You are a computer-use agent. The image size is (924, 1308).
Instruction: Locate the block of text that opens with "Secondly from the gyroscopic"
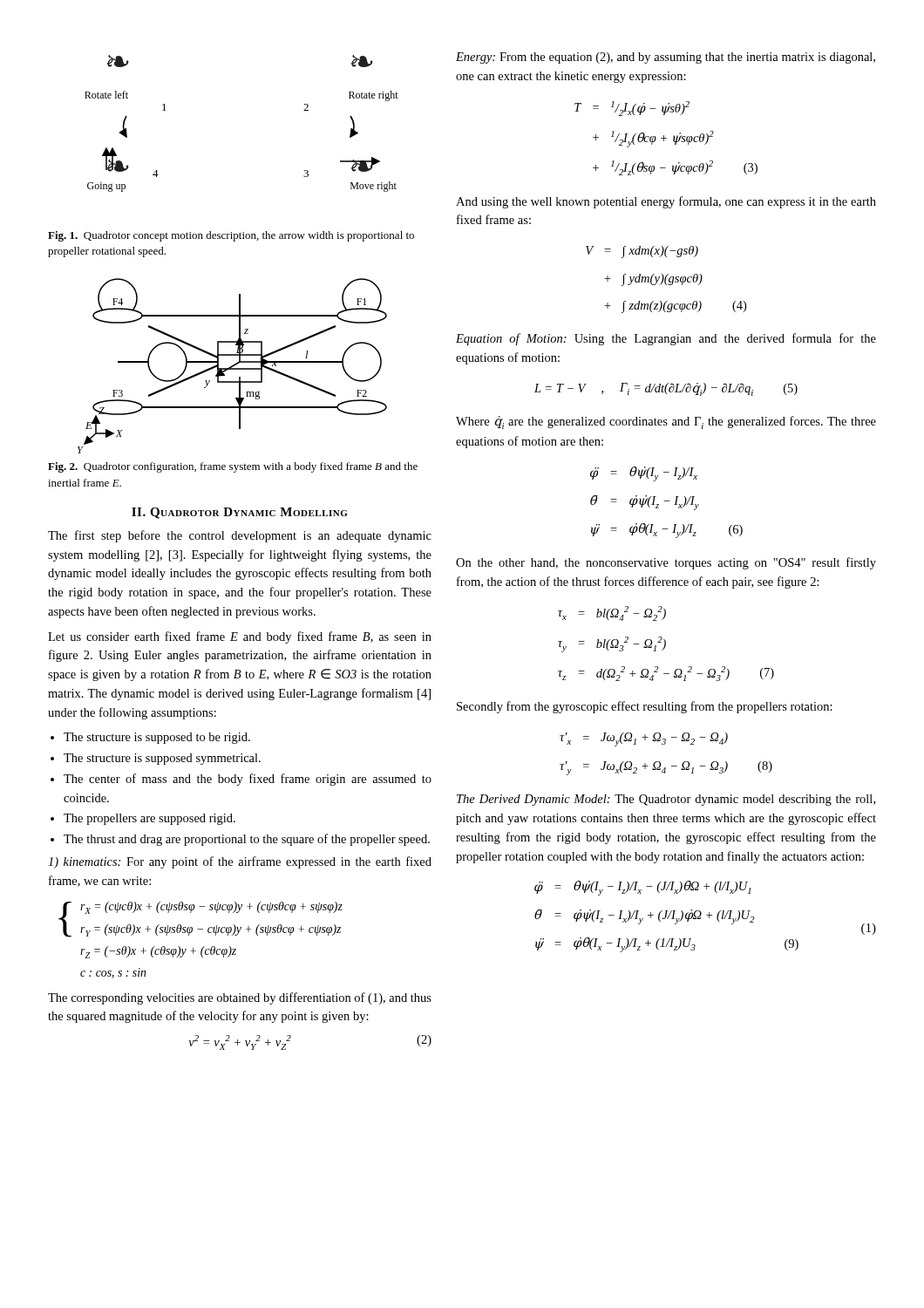pos(666,707)
